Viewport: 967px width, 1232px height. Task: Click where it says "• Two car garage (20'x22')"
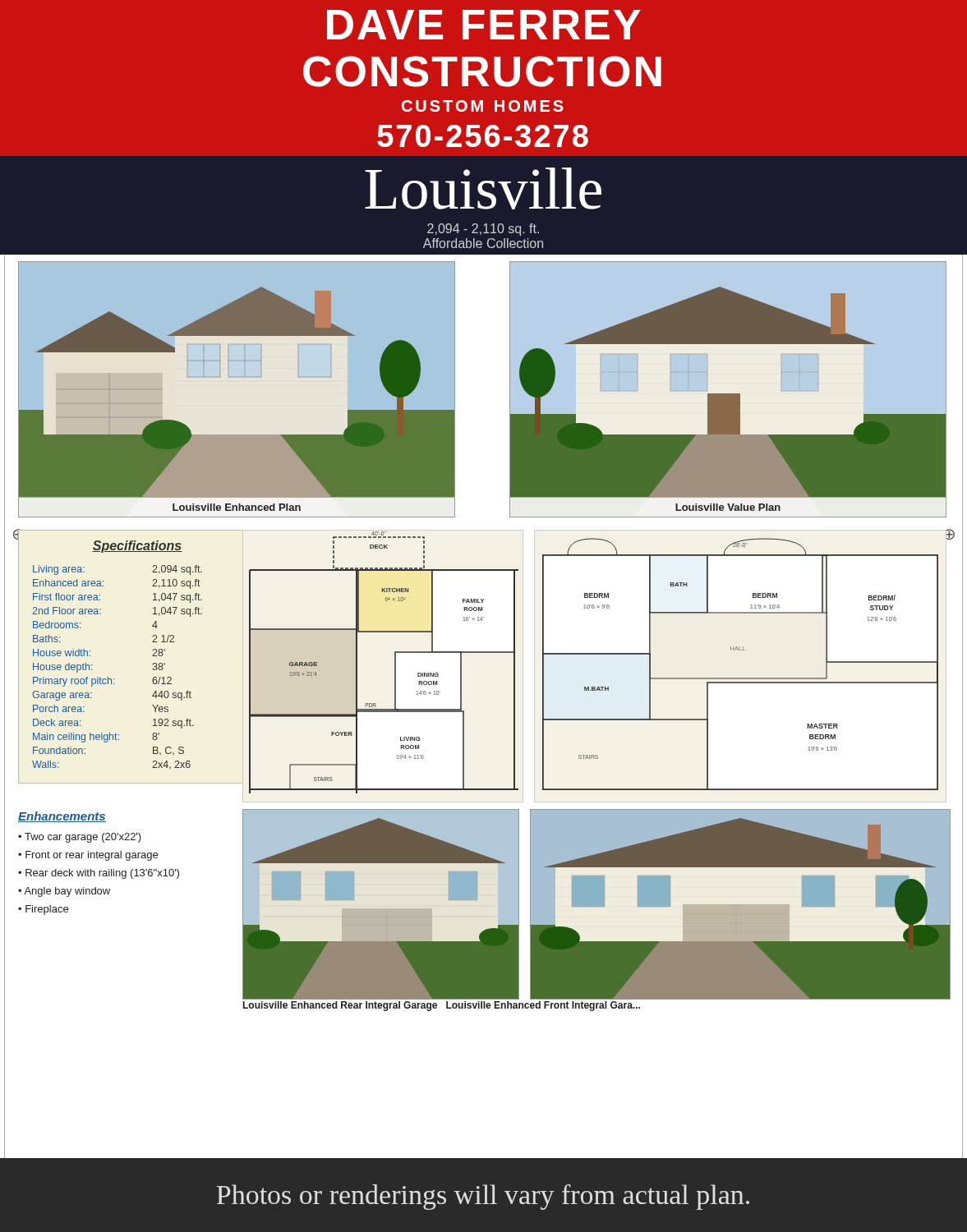[80, 837]
